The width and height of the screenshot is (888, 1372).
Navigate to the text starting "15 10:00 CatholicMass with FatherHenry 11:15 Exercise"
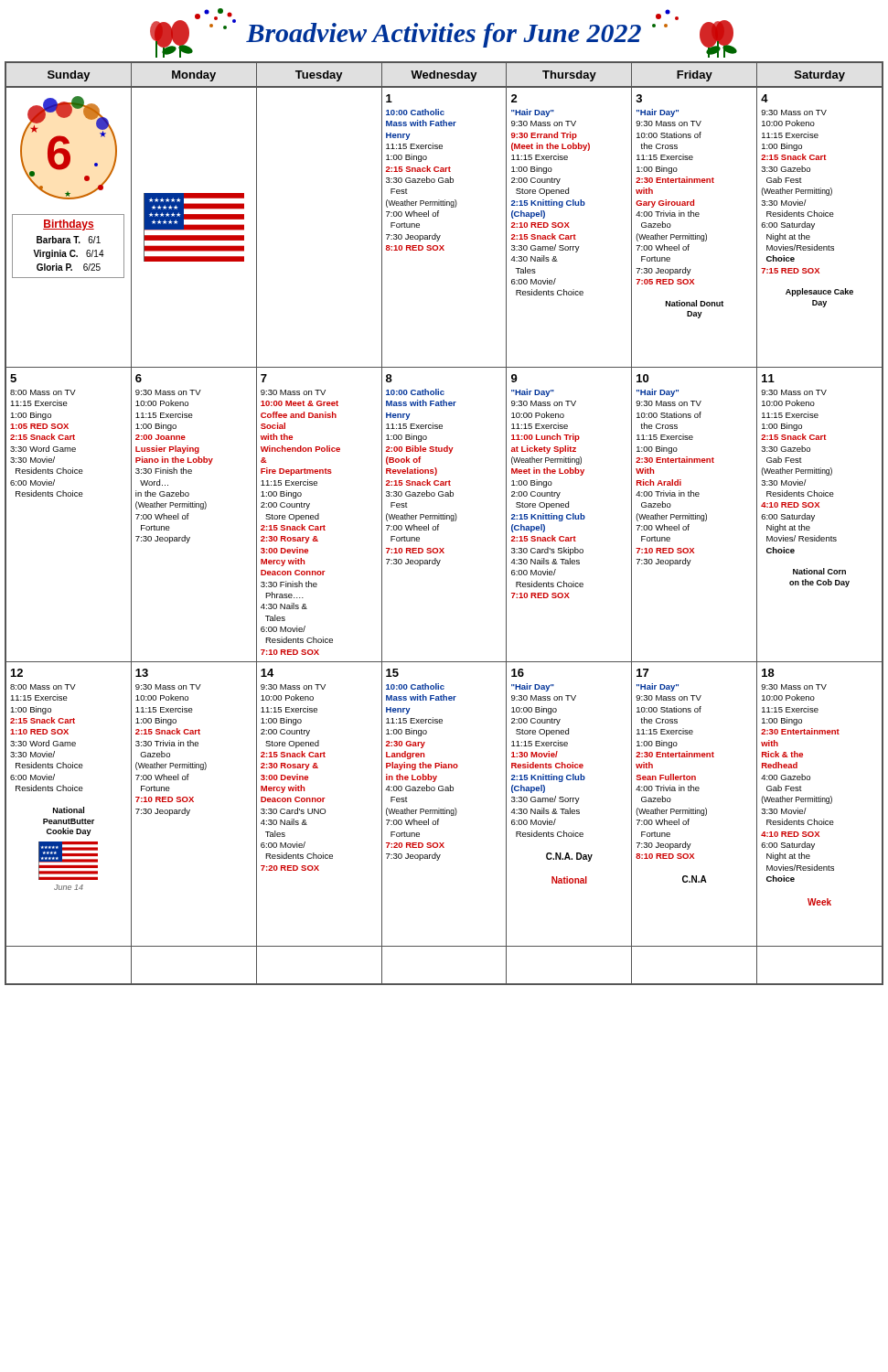point(422,763)
